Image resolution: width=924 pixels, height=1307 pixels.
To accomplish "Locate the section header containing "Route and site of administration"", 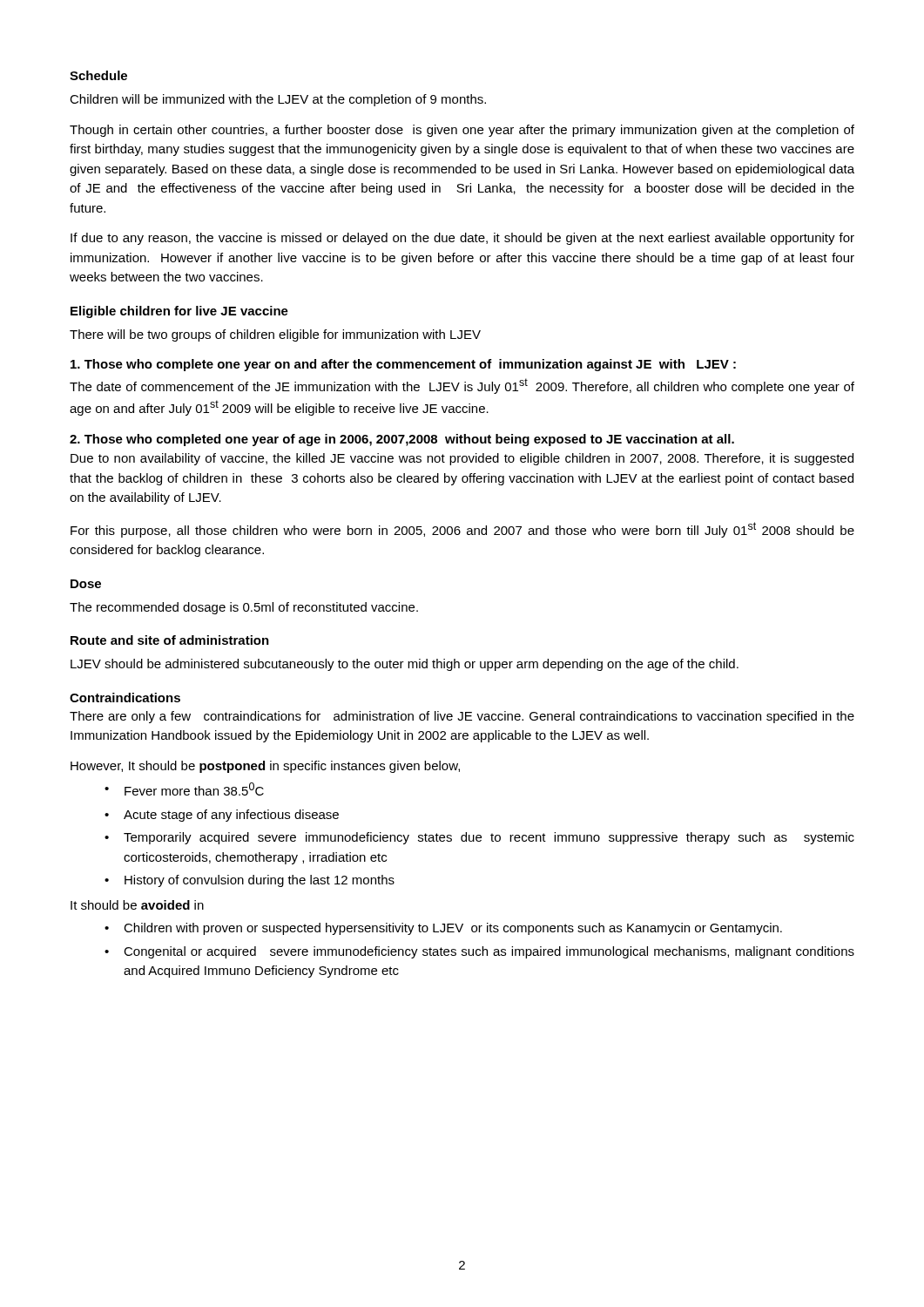I will 169,640.
